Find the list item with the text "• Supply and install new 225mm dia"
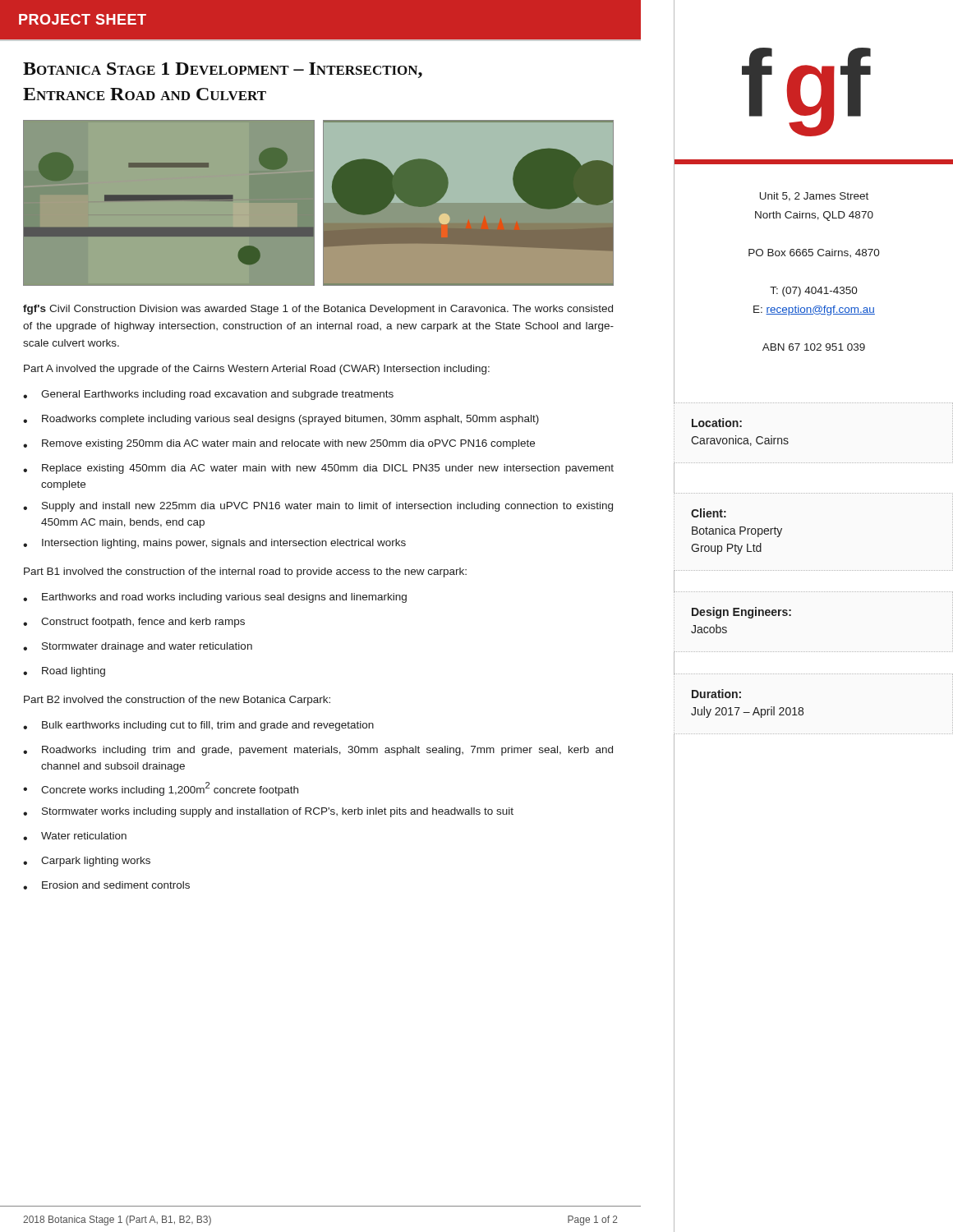The height and width of the screenshot is (1232, 953). click(318, 514)
